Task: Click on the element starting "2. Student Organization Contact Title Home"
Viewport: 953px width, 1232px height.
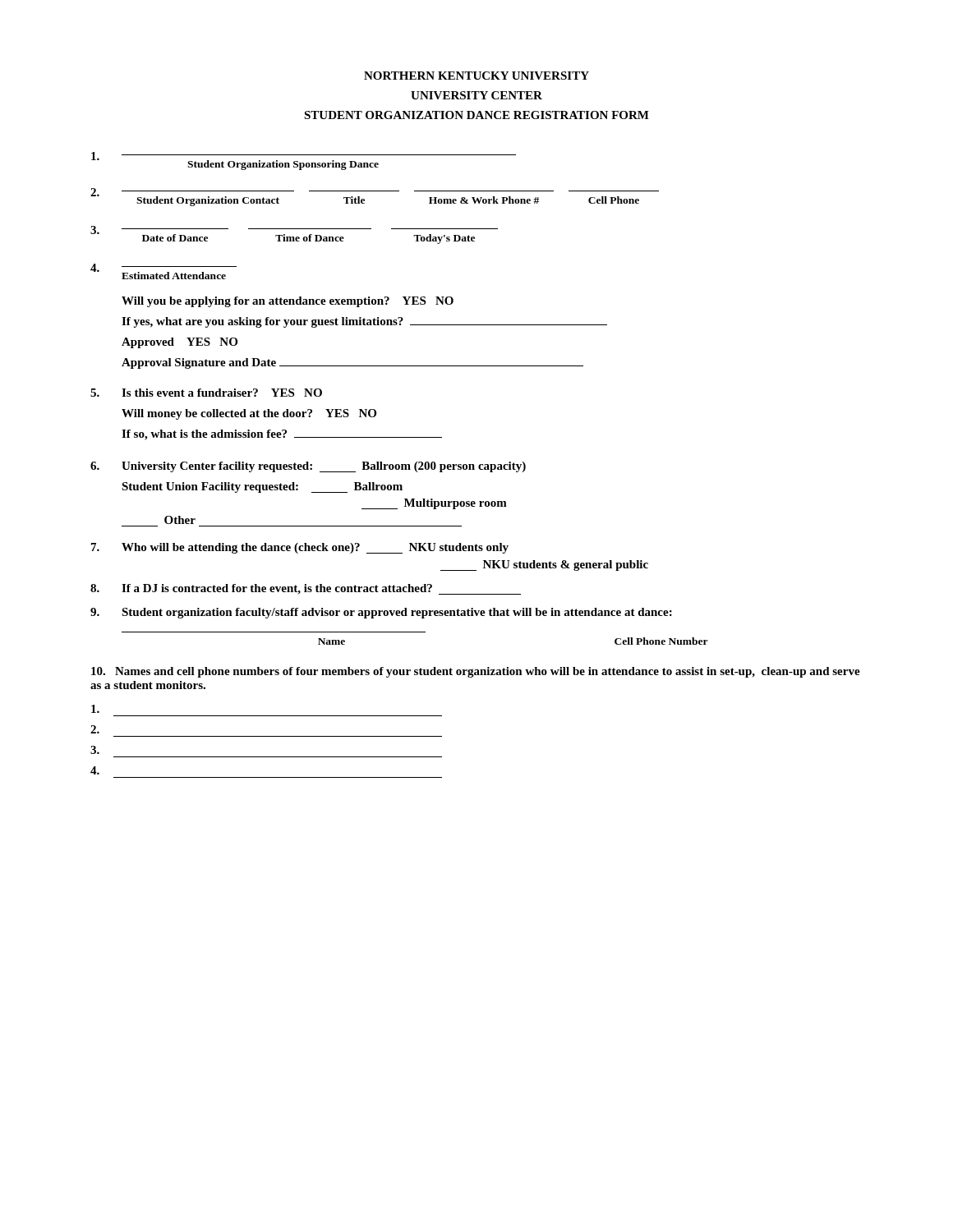Action: coord(476,196)
